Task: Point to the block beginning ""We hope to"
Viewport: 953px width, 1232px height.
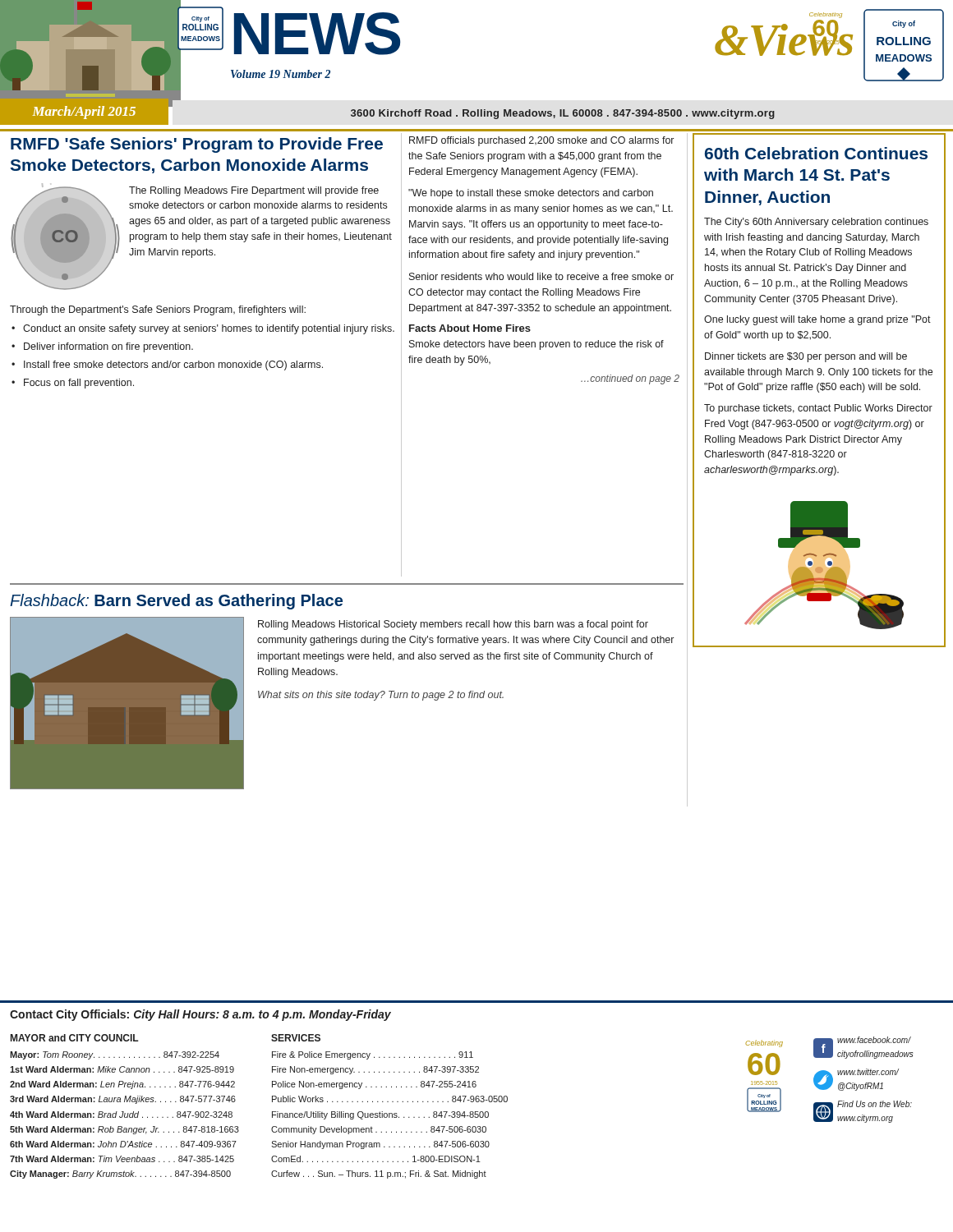Action: (x=541, y=224)
